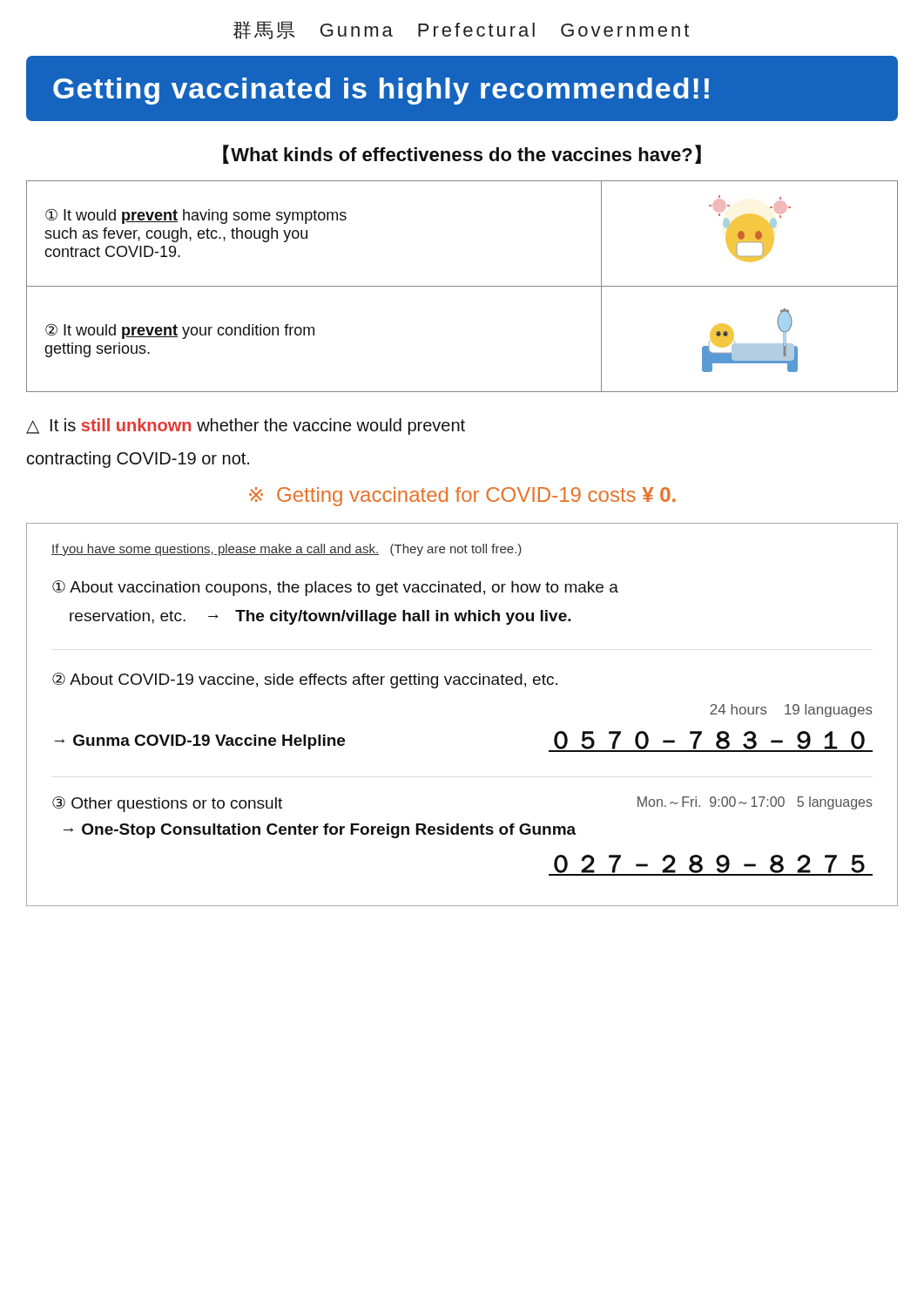Point to the block starting "【What kinds of"

coord(462,155)
